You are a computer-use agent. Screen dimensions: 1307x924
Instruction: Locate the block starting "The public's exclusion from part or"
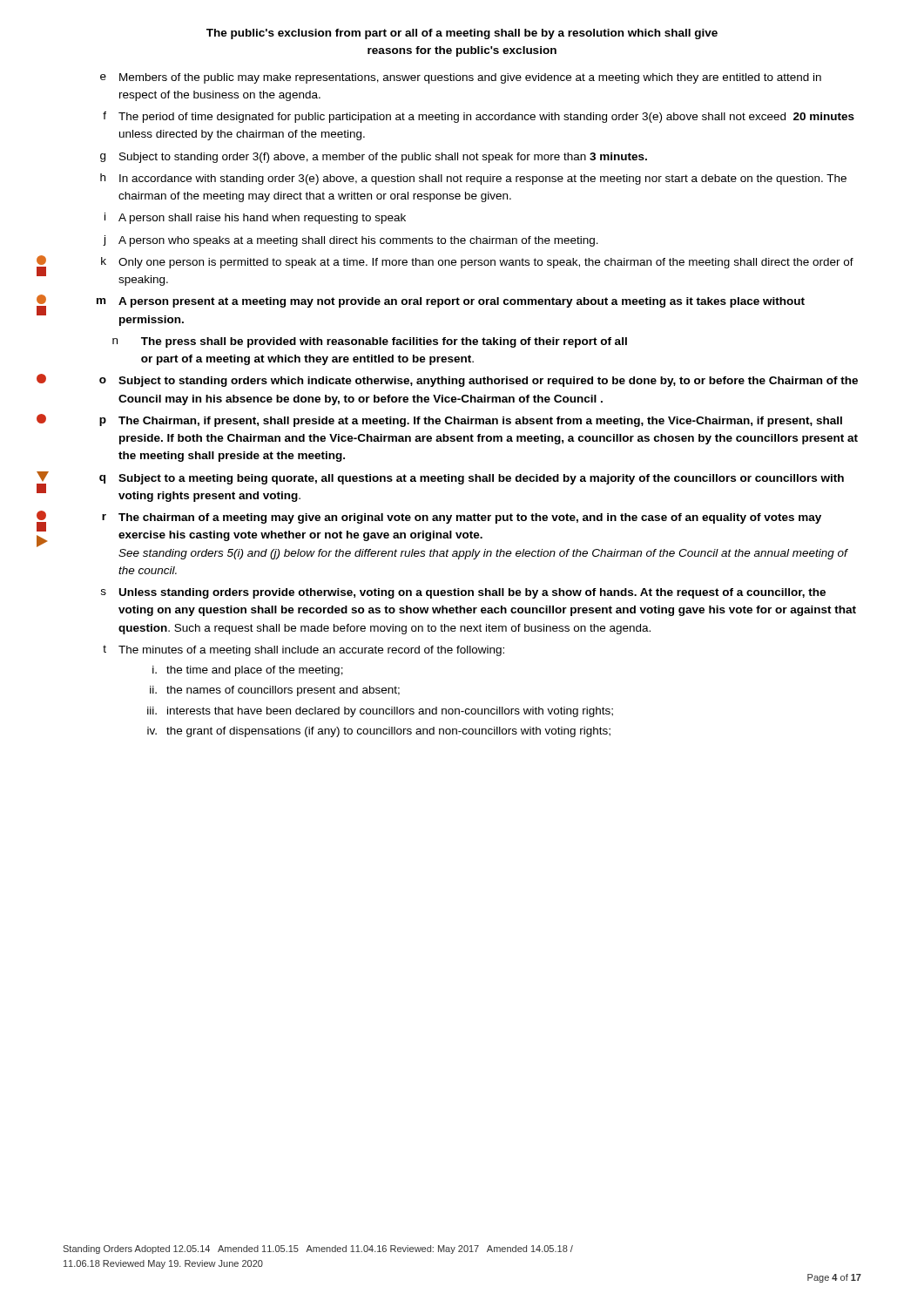462,41
